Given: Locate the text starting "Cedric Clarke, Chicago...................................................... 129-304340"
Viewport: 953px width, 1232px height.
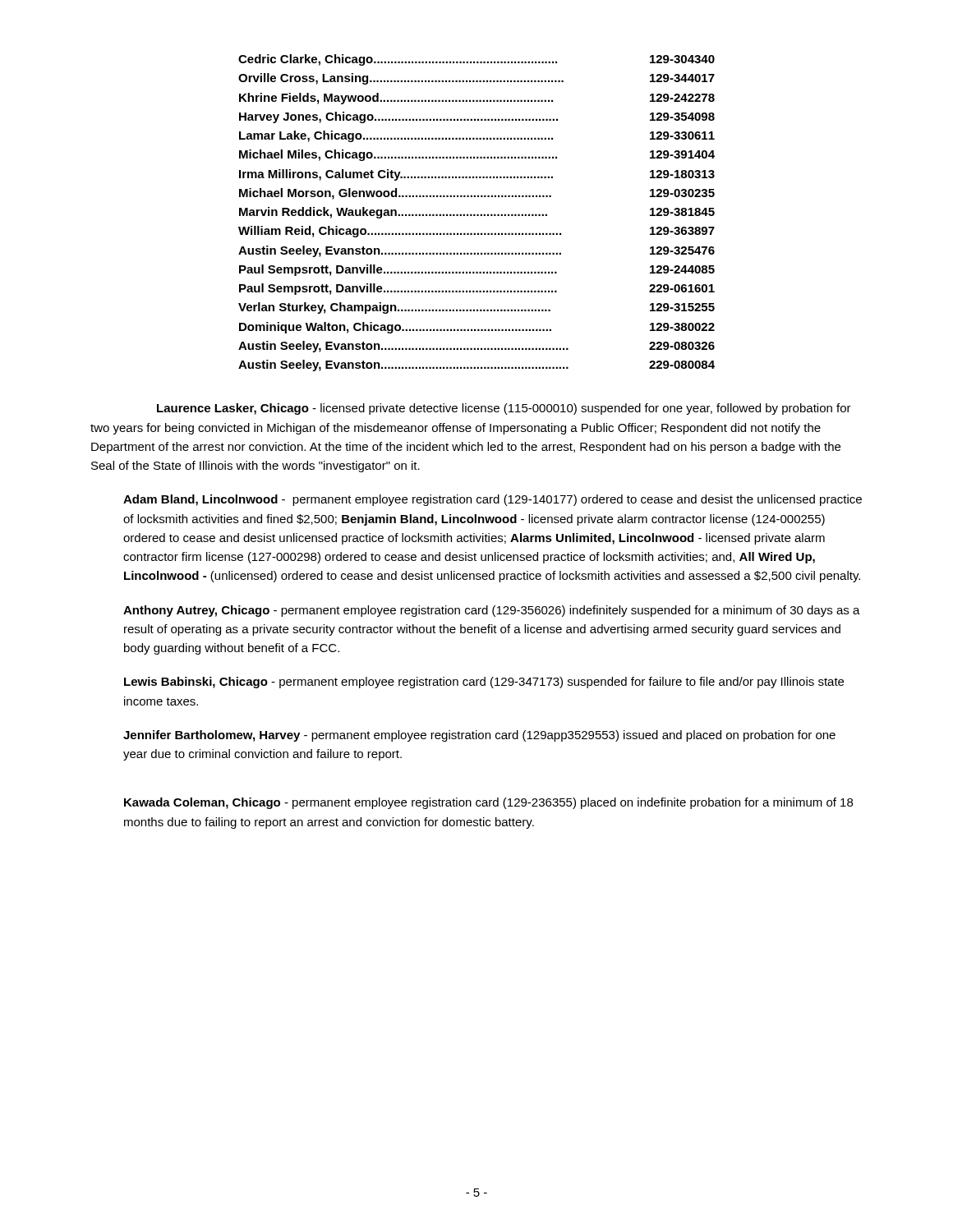Looking at the screenshot, I should point(476,59).
